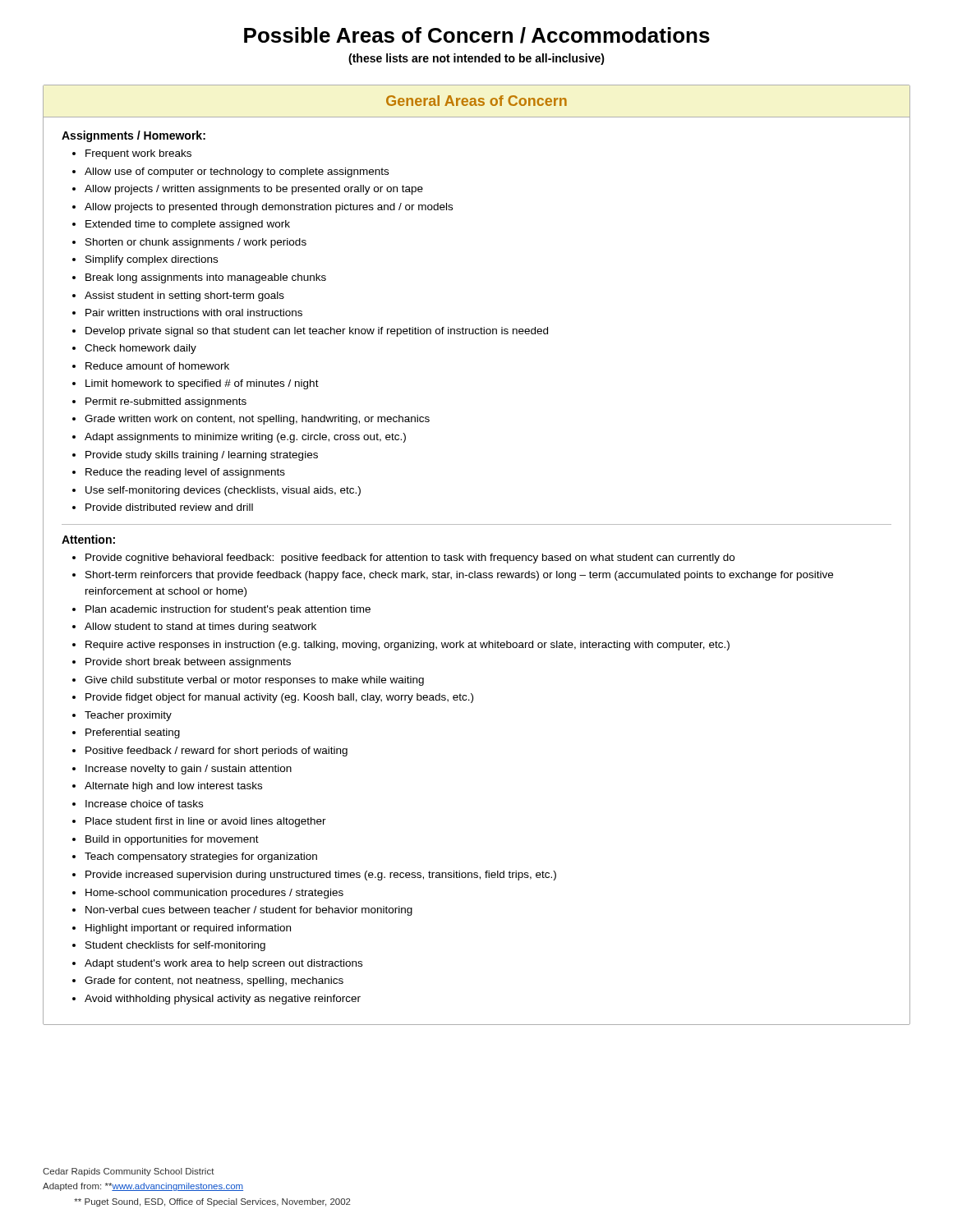Find the block on this page that starts "(these lists are"
Image resolution: width=953 pixels, height=1232 pixels.
[476, 58]
